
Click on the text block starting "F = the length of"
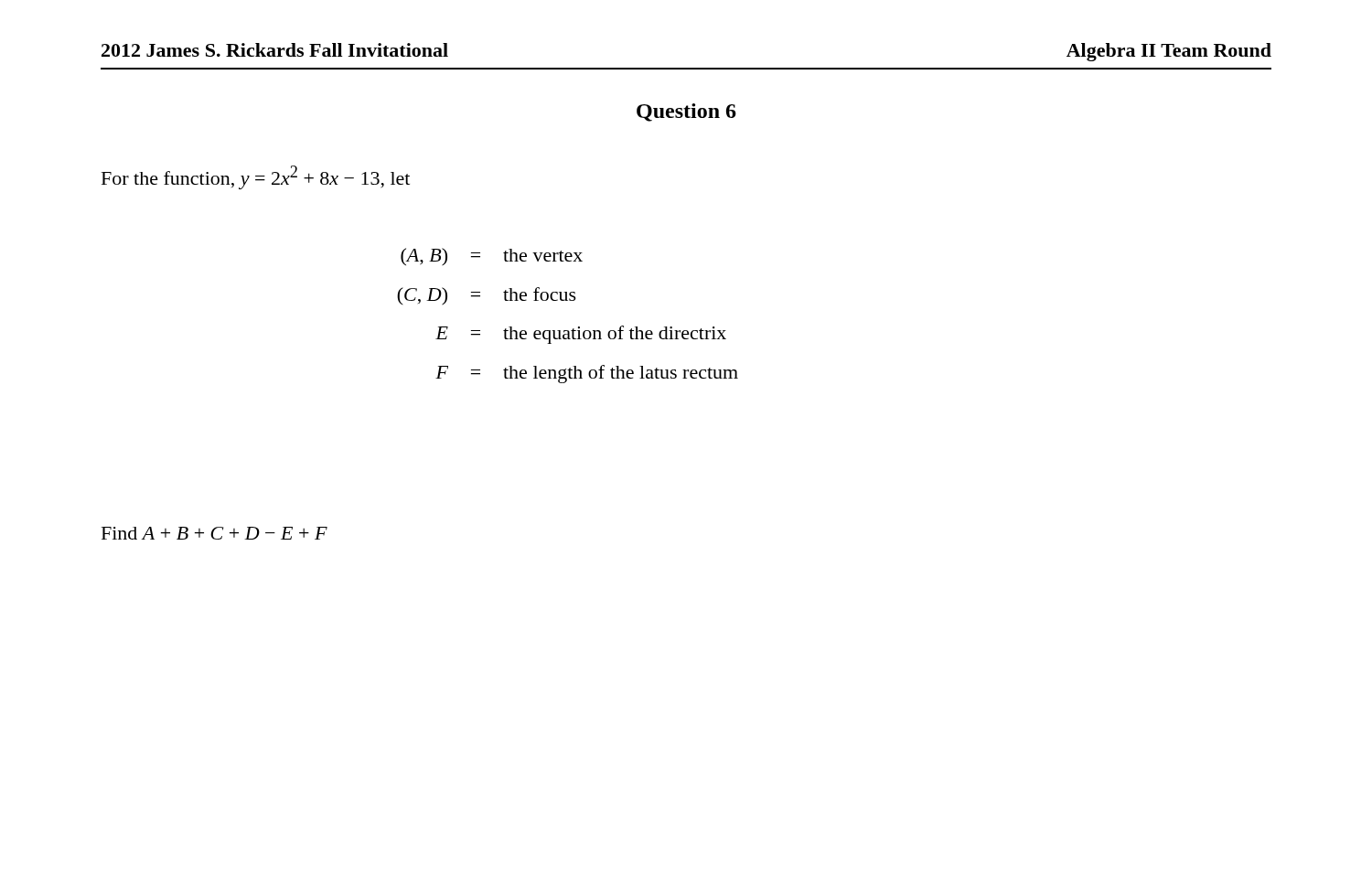coord(552,372)
